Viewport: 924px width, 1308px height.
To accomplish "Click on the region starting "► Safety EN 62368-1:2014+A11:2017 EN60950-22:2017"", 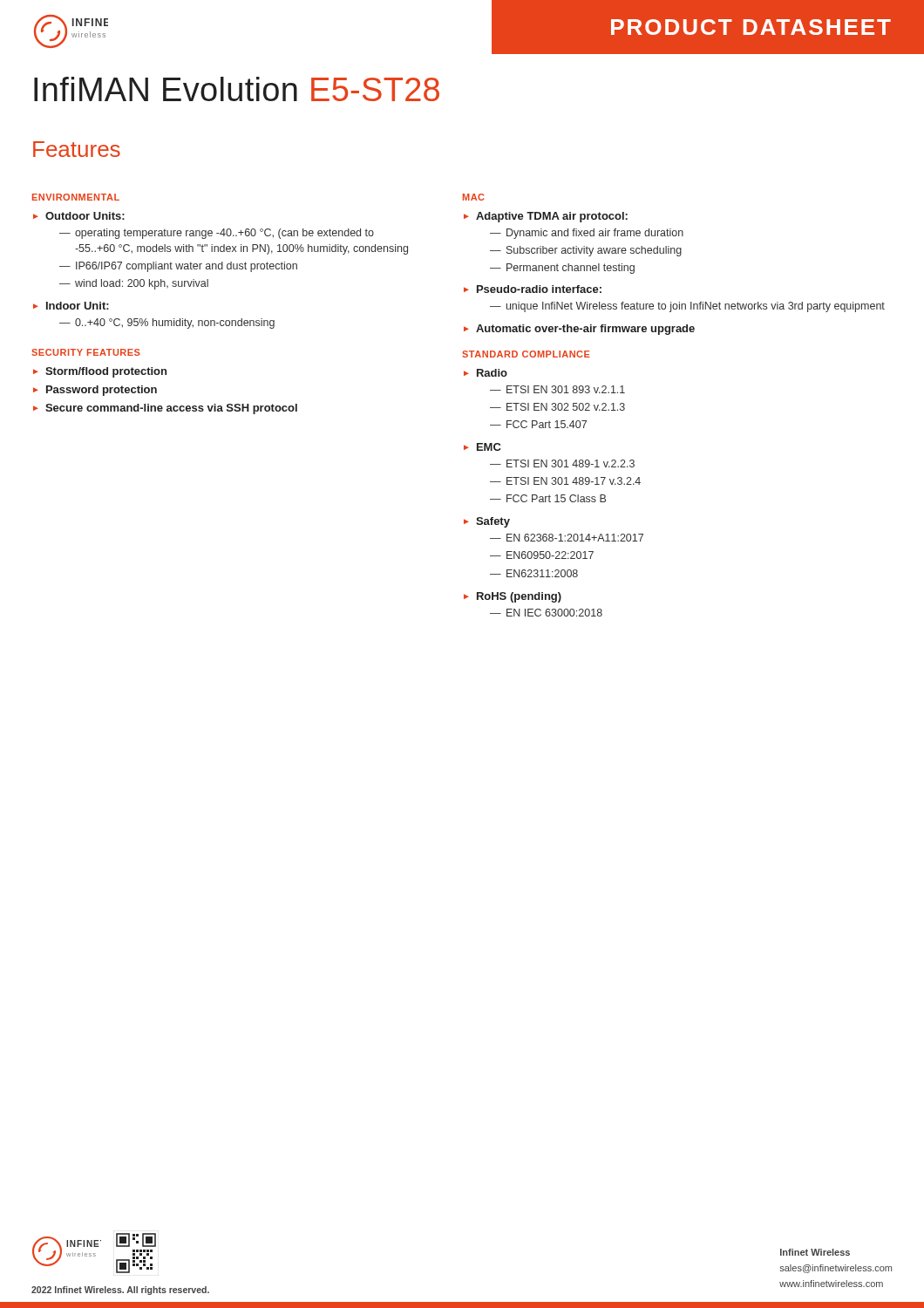I will 553,549.
